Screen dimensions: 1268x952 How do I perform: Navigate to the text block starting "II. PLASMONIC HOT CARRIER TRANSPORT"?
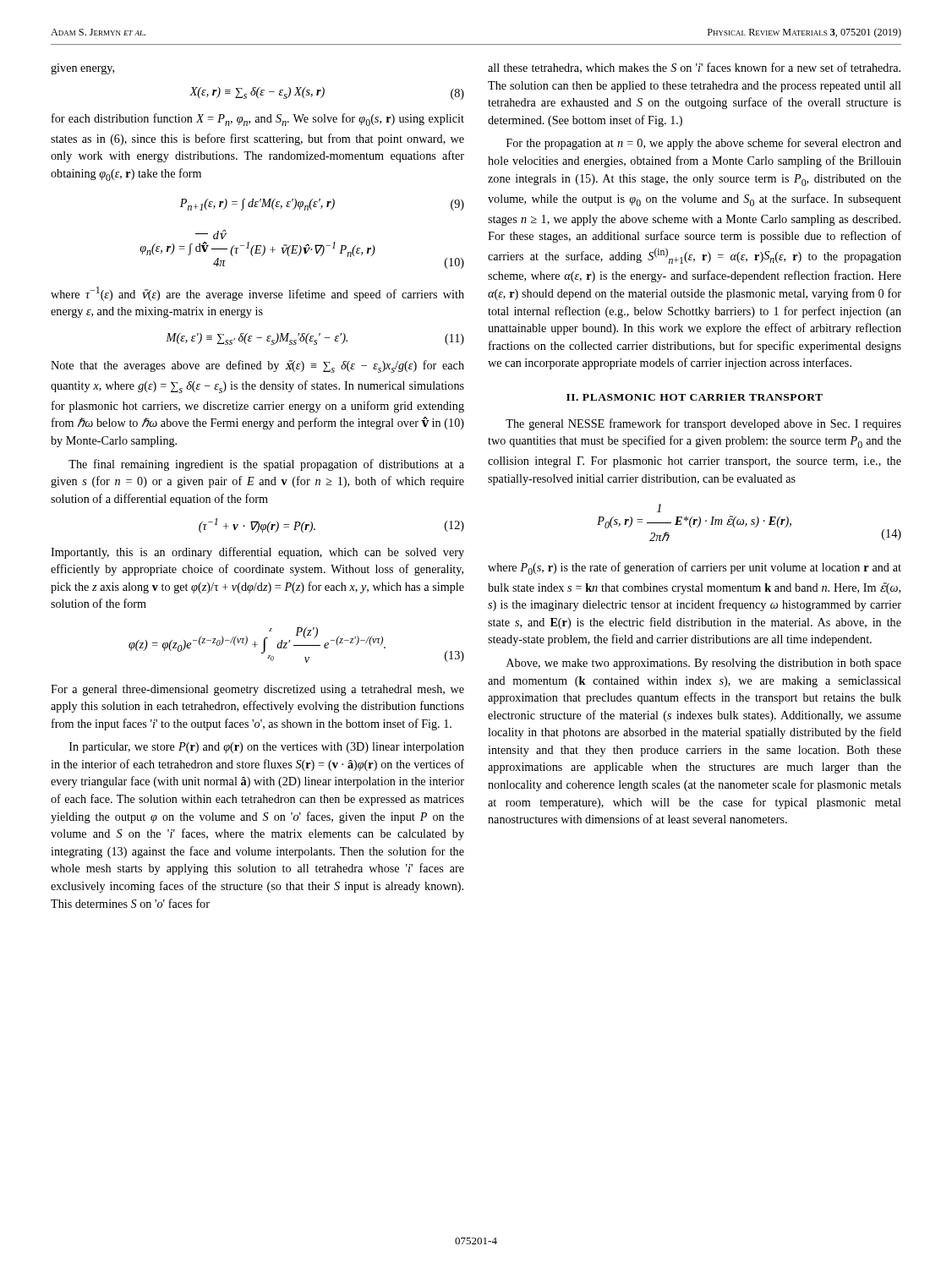tap(695, 397)
